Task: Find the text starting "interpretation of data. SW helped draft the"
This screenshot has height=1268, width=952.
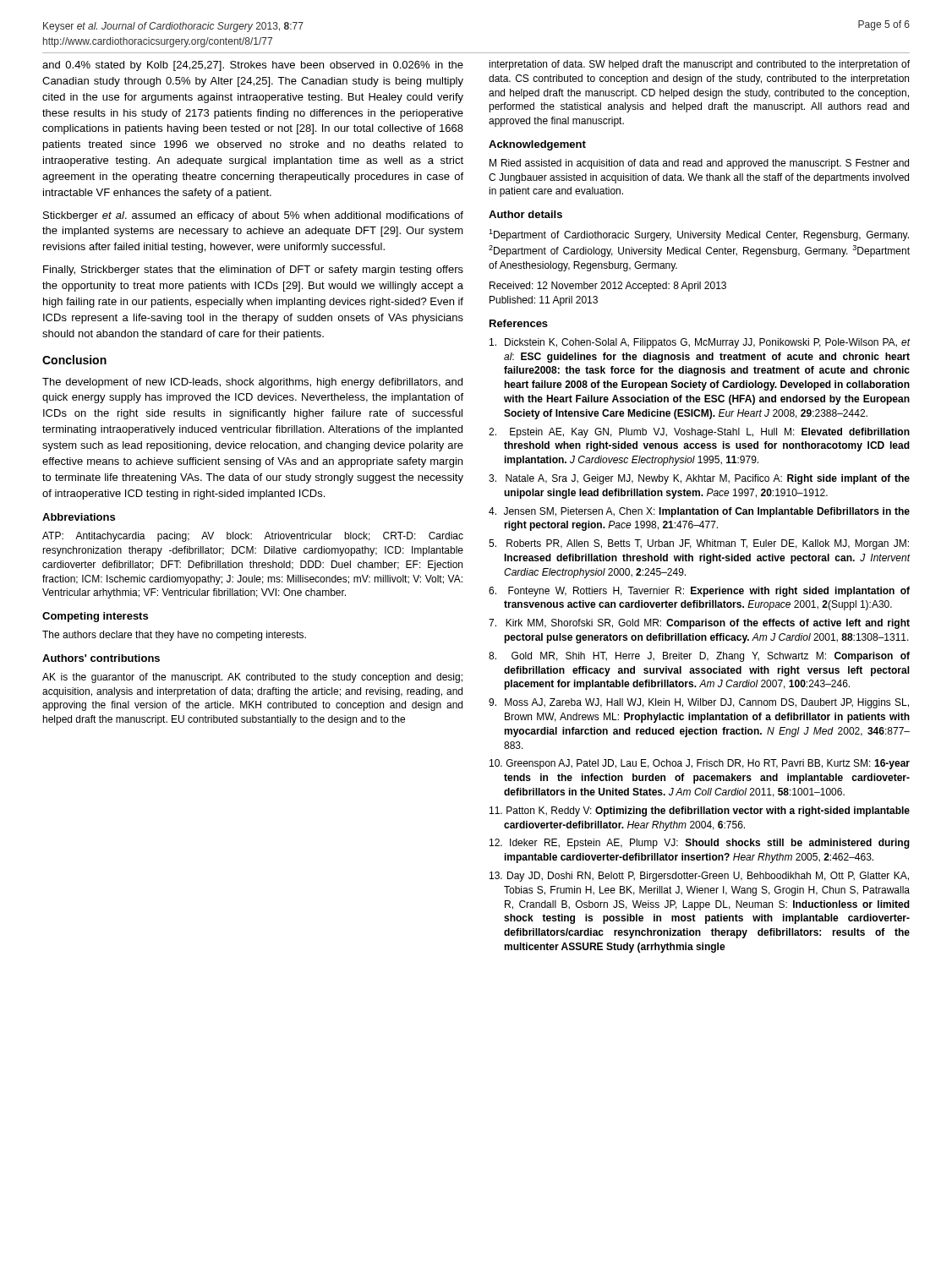Action: (x=699, y=93)
